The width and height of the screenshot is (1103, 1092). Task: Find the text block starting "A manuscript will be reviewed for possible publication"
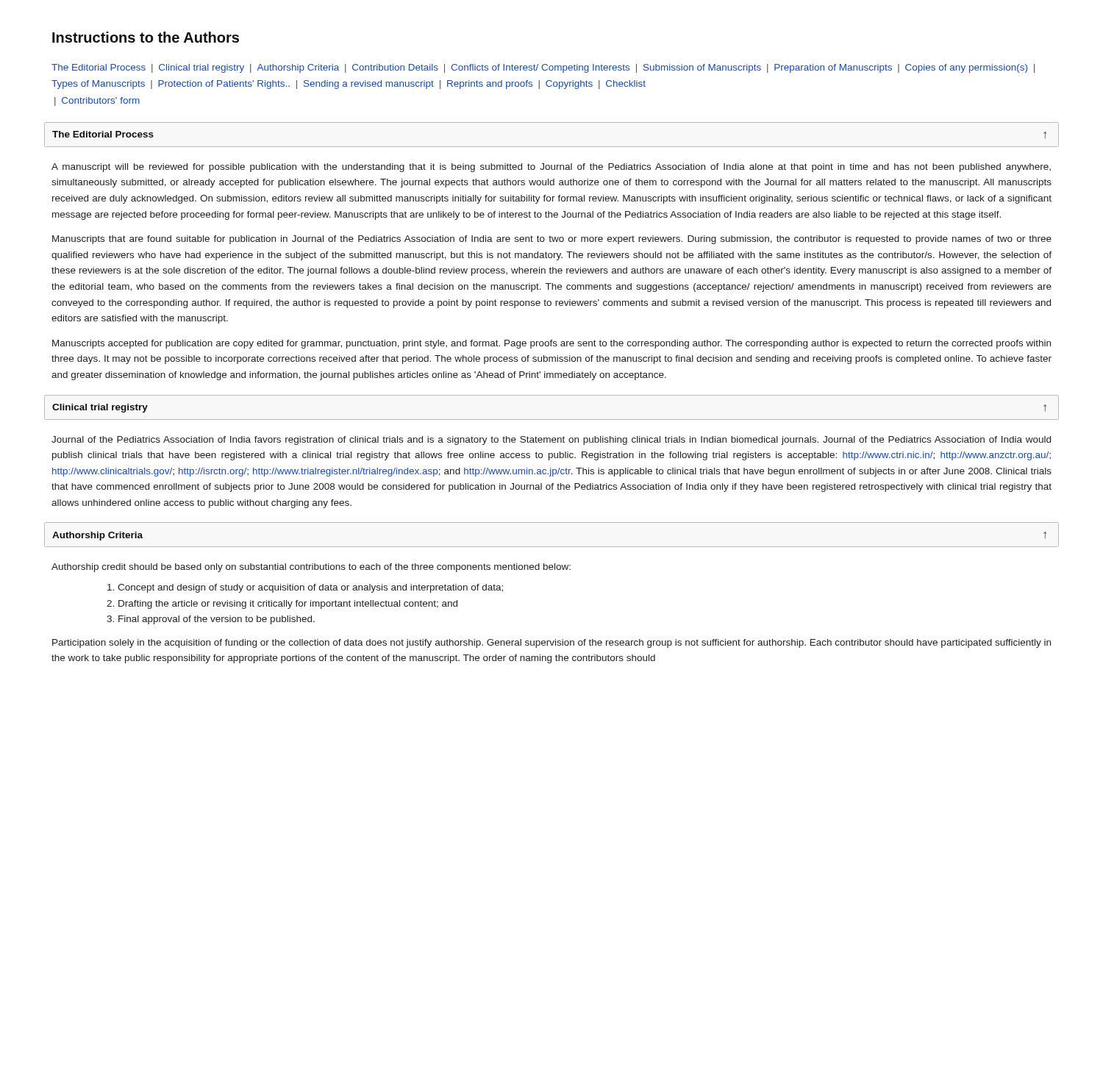point(552,271)
